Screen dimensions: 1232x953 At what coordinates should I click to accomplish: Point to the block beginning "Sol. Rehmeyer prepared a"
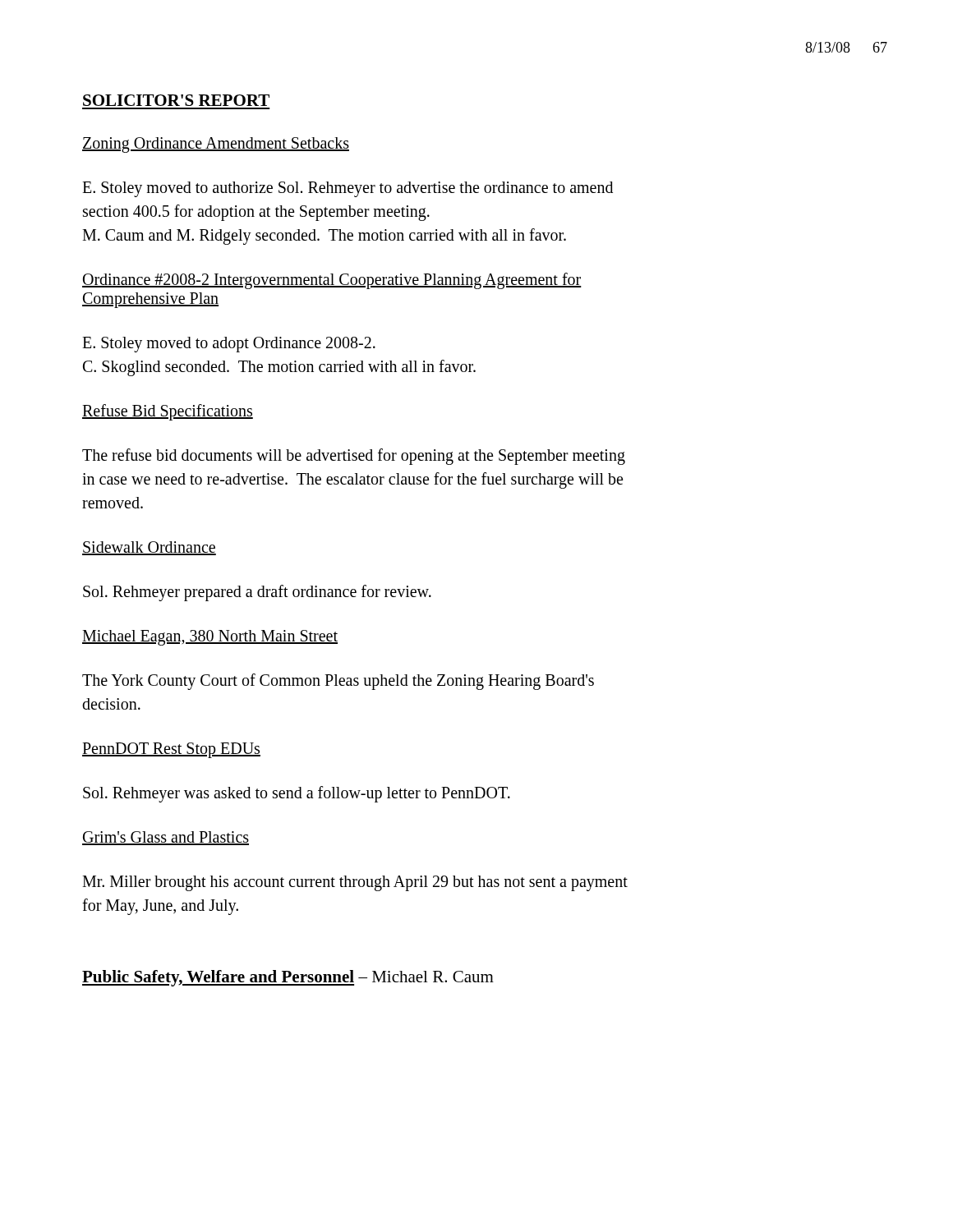pos(257,591)
